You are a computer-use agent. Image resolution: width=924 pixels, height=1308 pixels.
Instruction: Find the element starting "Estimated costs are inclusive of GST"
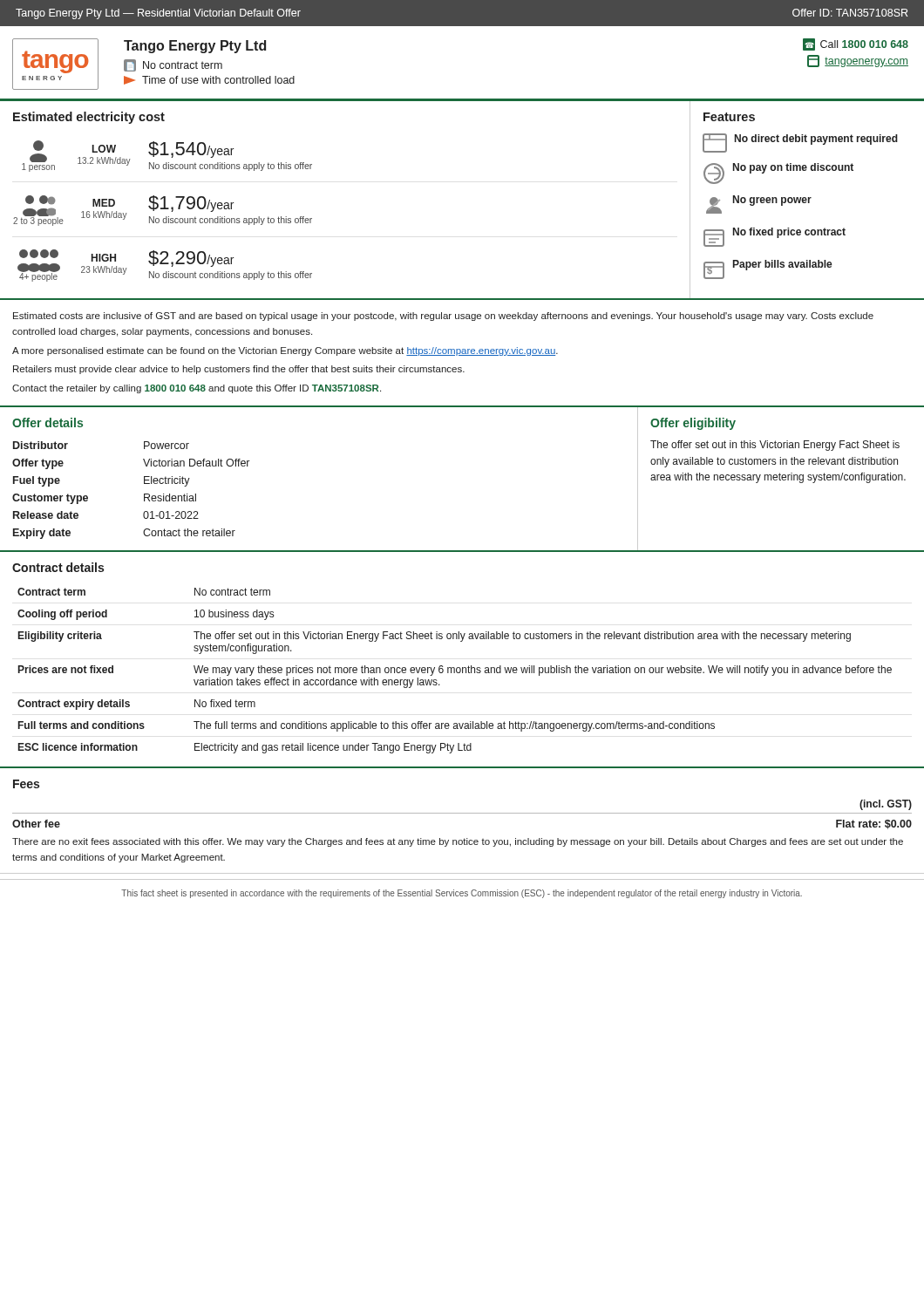443,323
